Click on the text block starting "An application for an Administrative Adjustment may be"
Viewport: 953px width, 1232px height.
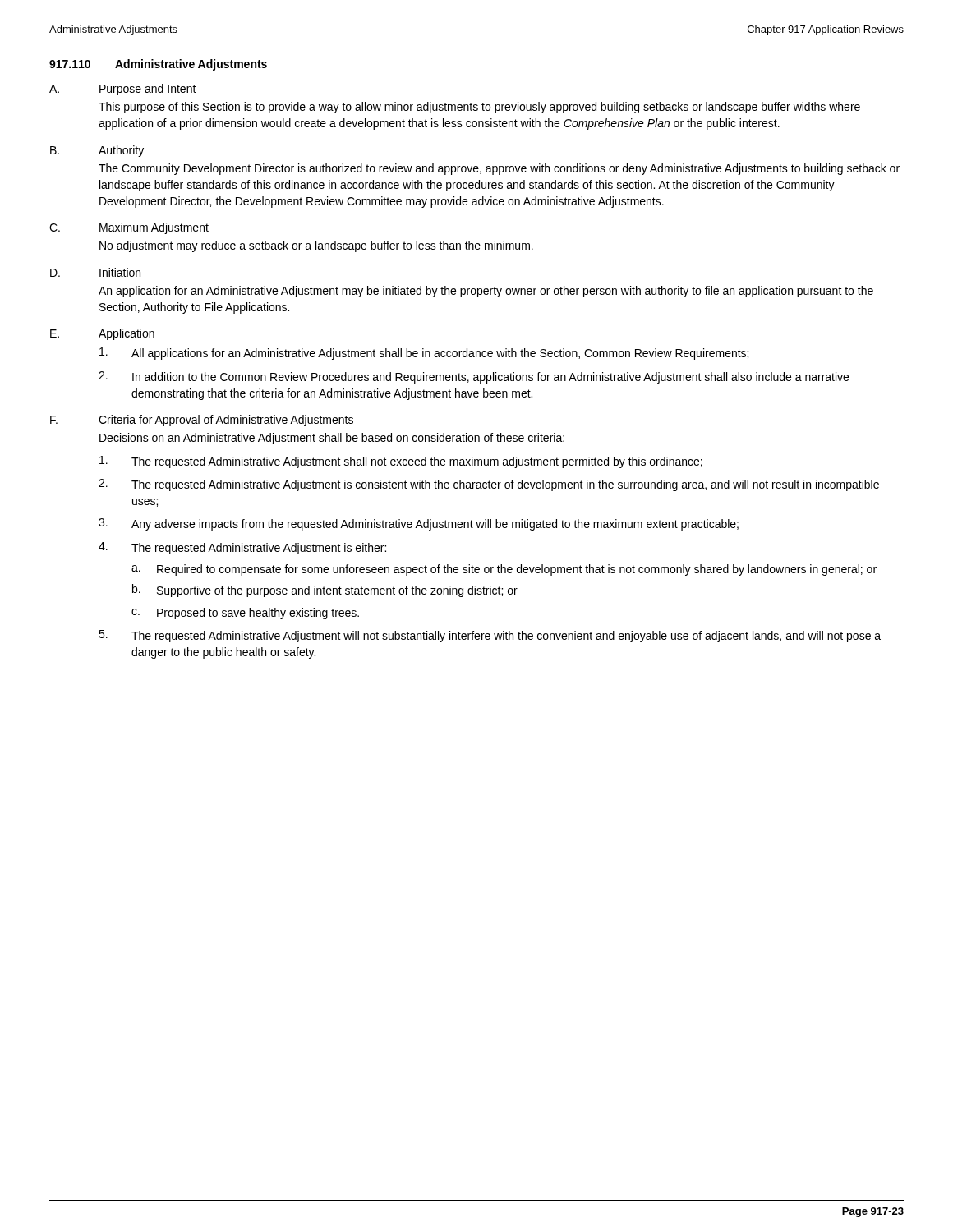pyautogui.click(x=486, y=299)
